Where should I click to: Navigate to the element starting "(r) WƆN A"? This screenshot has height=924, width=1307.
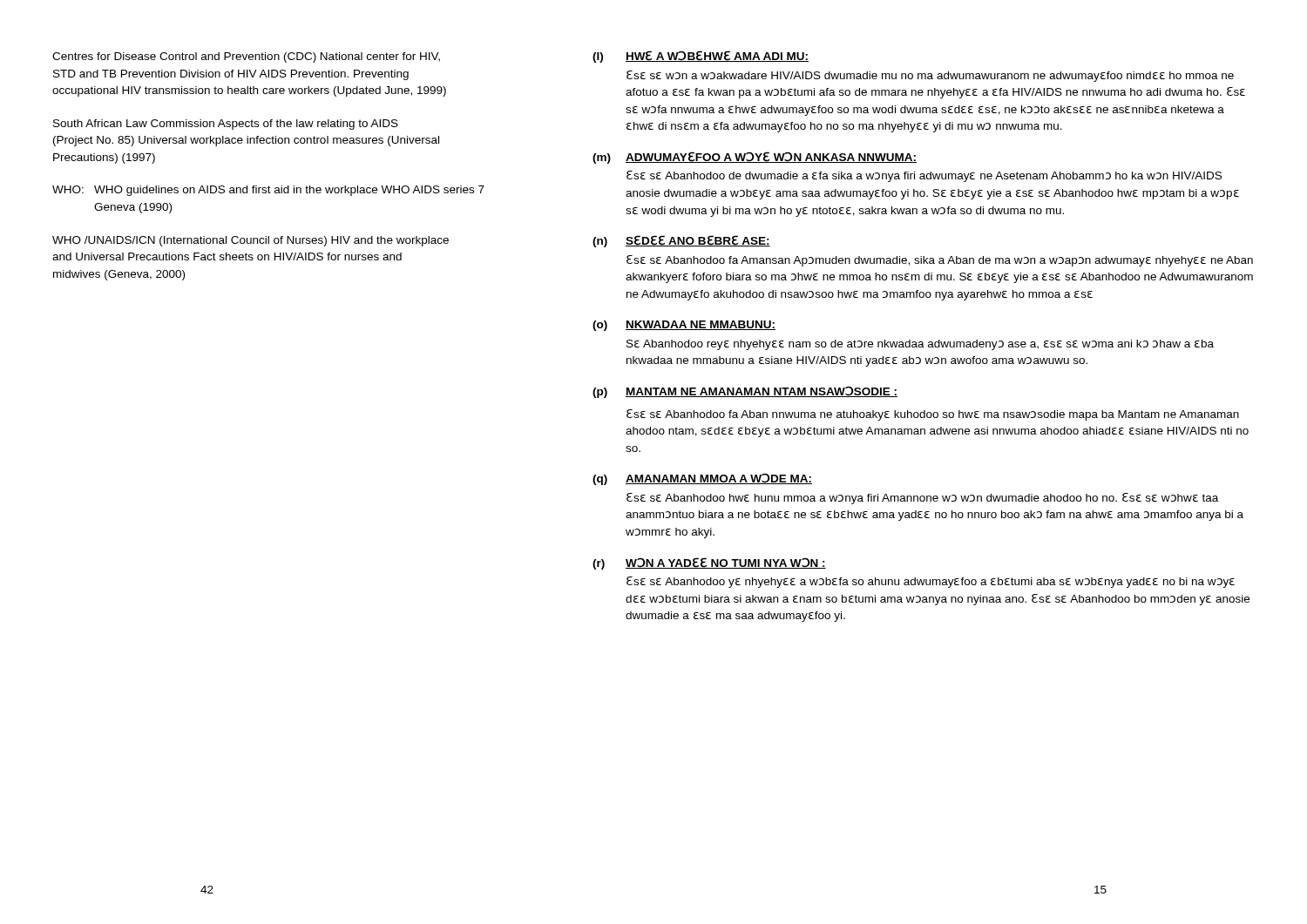(924, 589)
